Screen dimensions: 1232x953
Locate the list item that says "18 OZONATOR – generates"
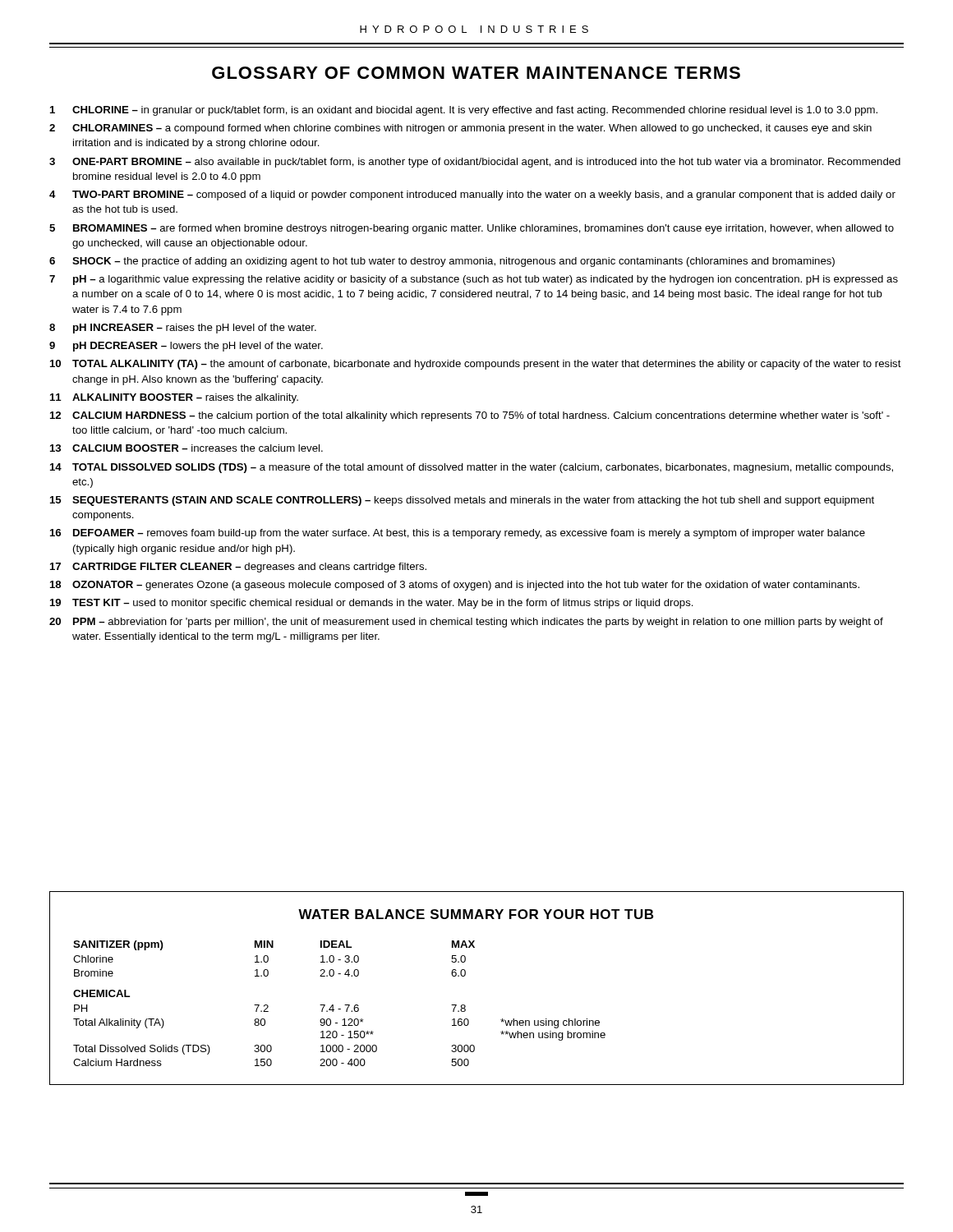(476, 585)
